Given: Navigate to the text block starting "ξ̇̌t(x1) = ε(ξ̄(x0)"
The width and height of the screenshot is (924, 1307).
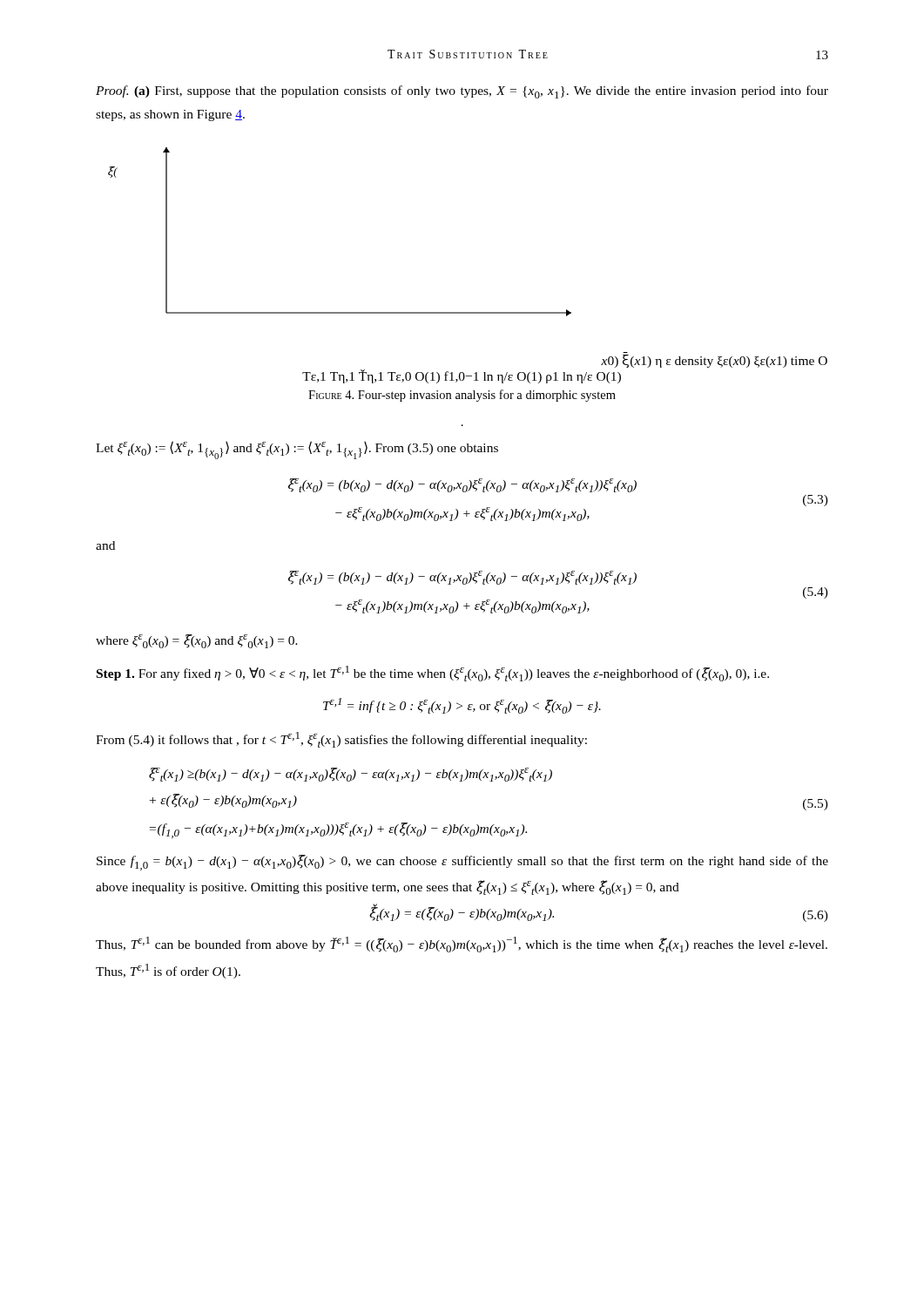Looking at the screenshot, I should click(462, 915).
